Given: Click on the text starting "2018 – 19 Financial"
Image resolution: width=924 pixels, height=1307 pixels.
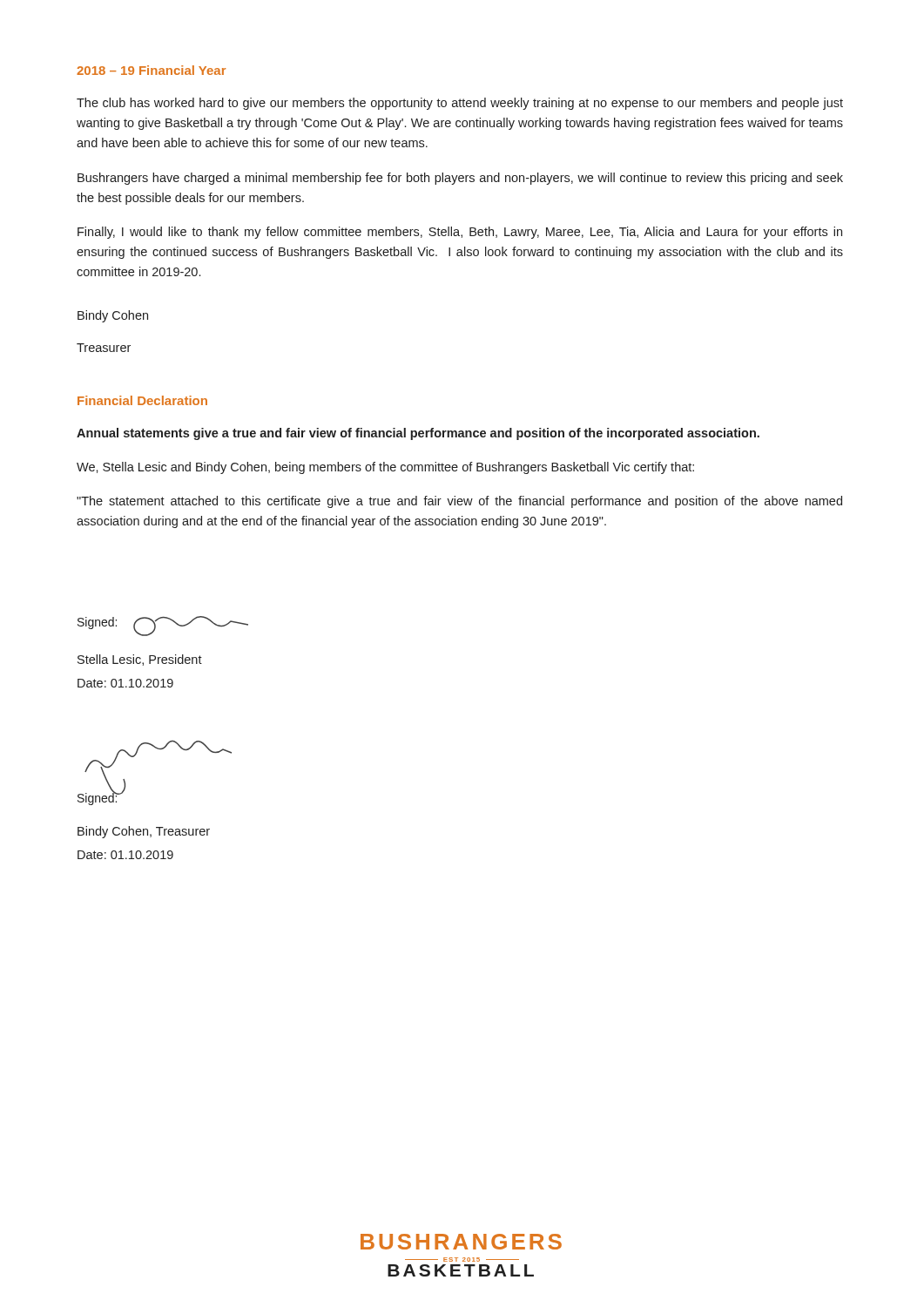Looking at the screenshot, I should [151, 70].
